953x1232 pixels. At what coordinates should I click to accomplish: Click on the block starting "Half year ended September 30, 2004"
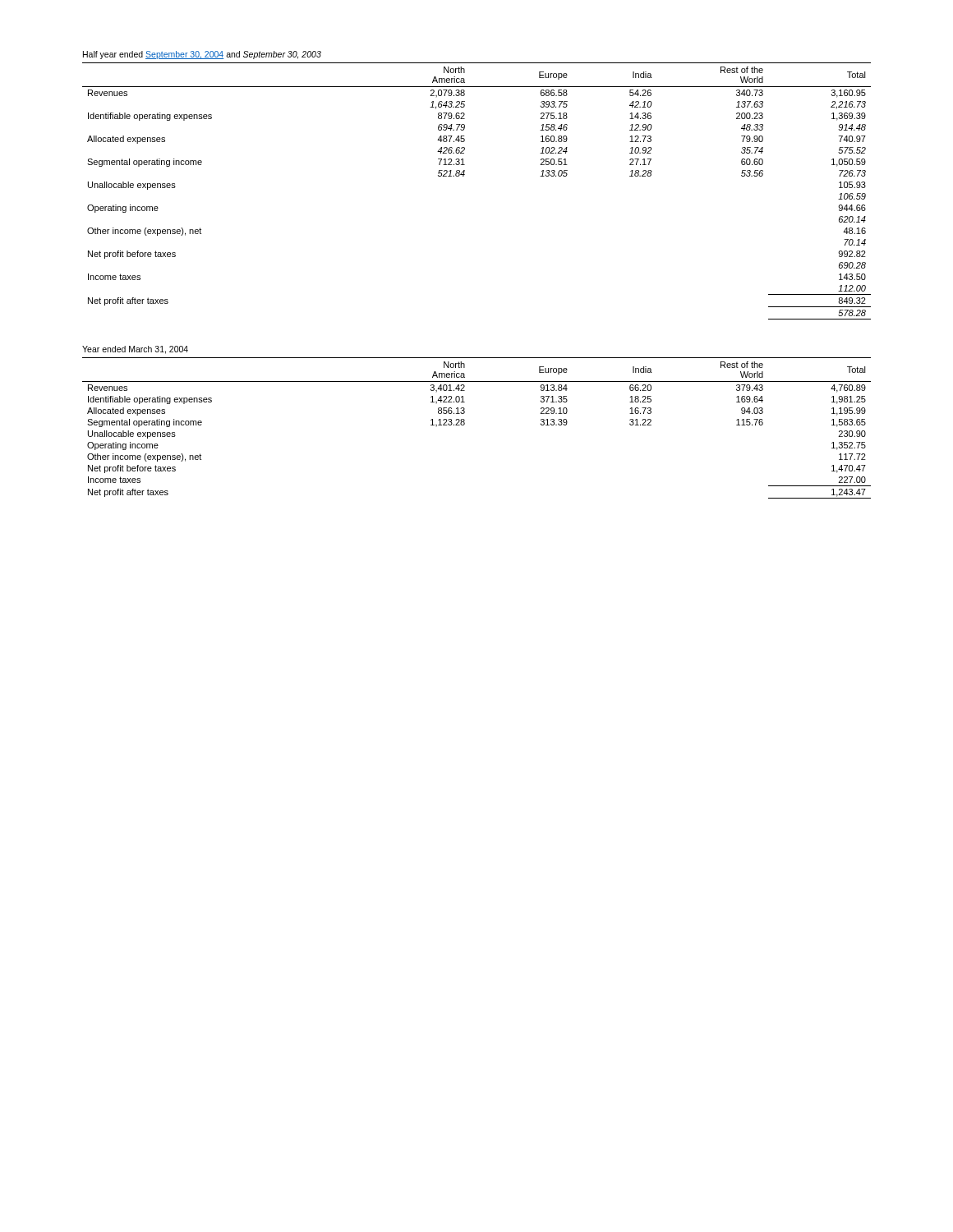[202, 54]
